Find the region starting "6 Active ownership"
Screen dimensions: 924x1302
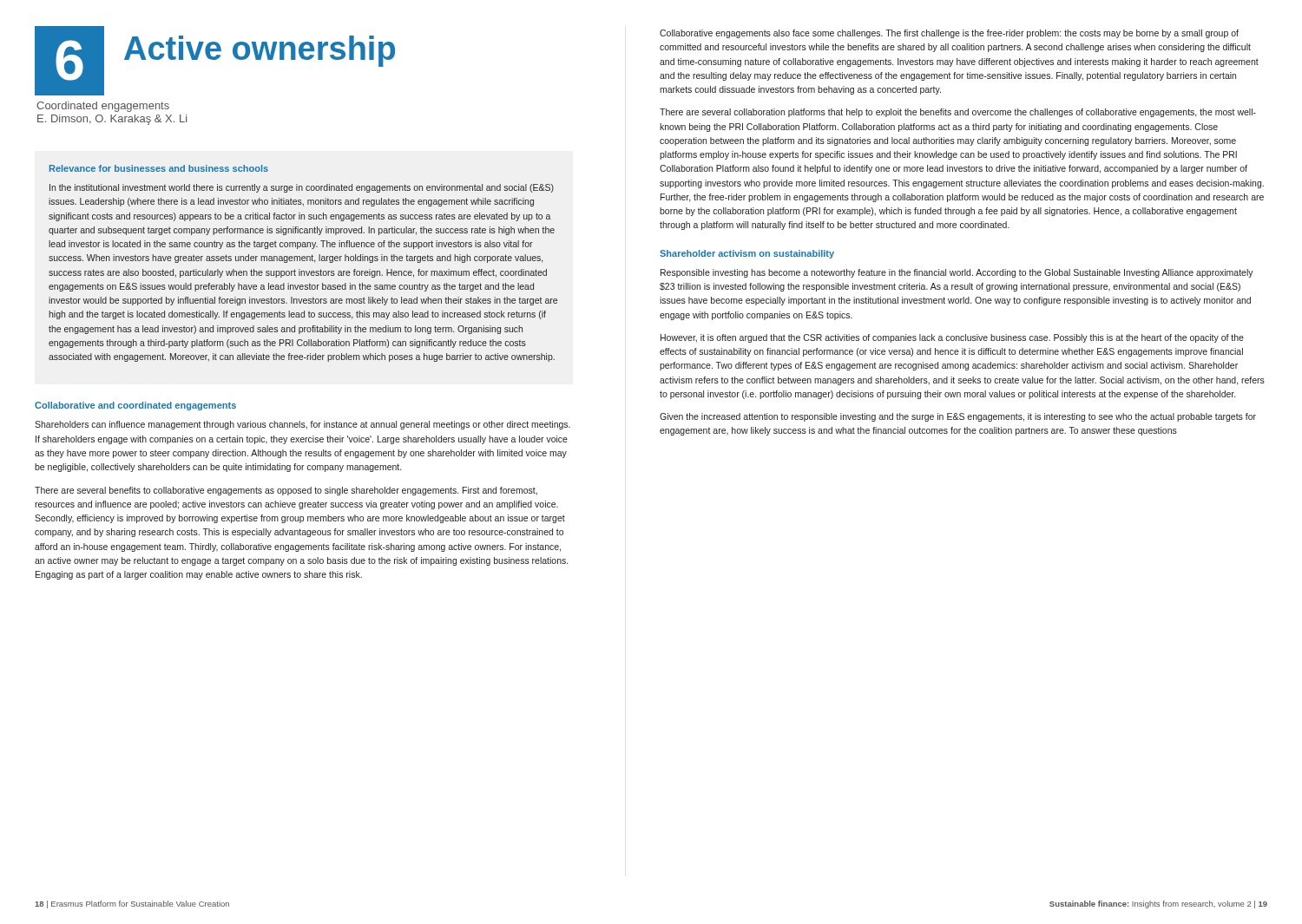[x=215, y=61]
